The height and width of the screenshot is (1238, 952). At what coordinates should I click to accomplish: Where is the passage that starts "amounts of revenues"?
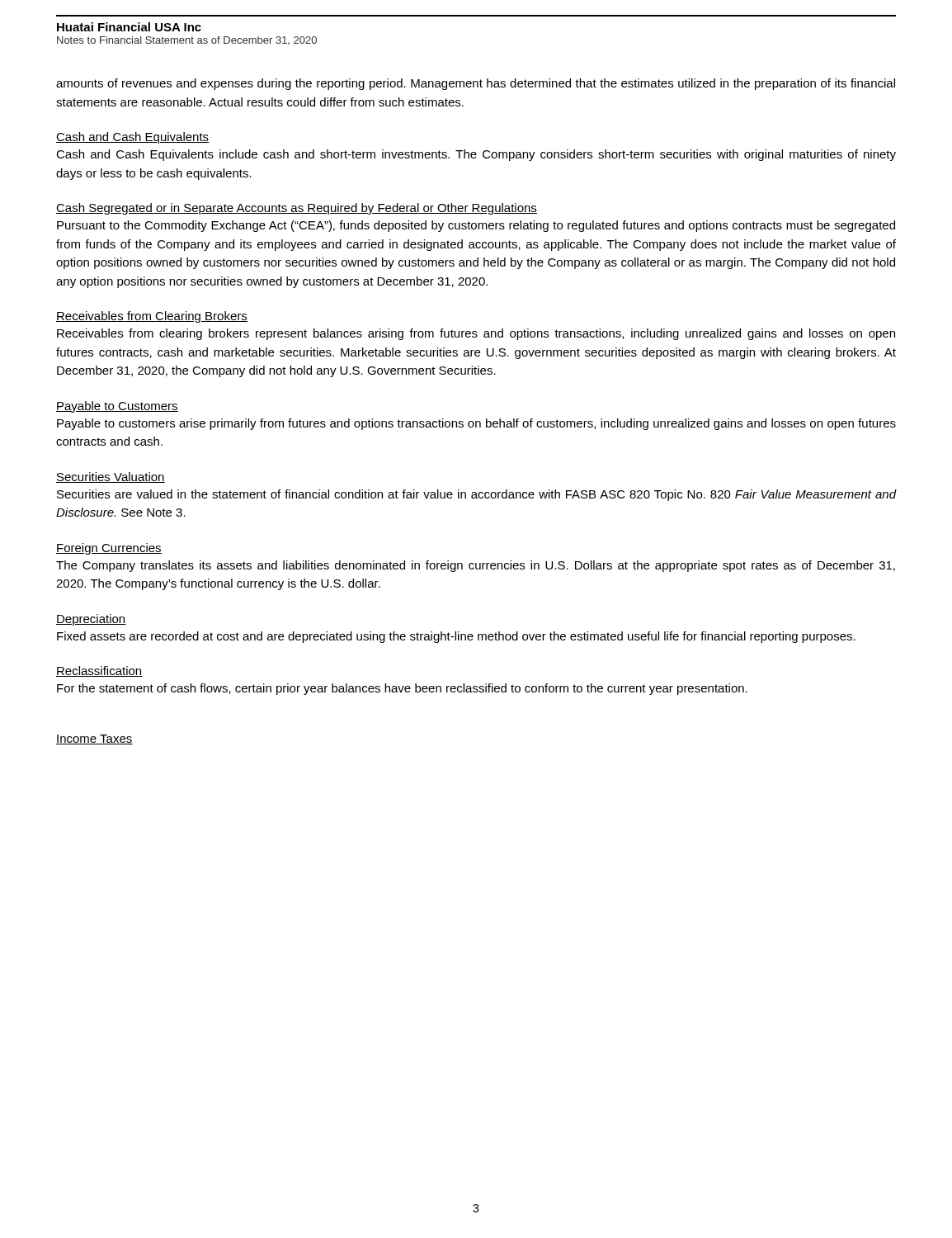coord(476,93)
